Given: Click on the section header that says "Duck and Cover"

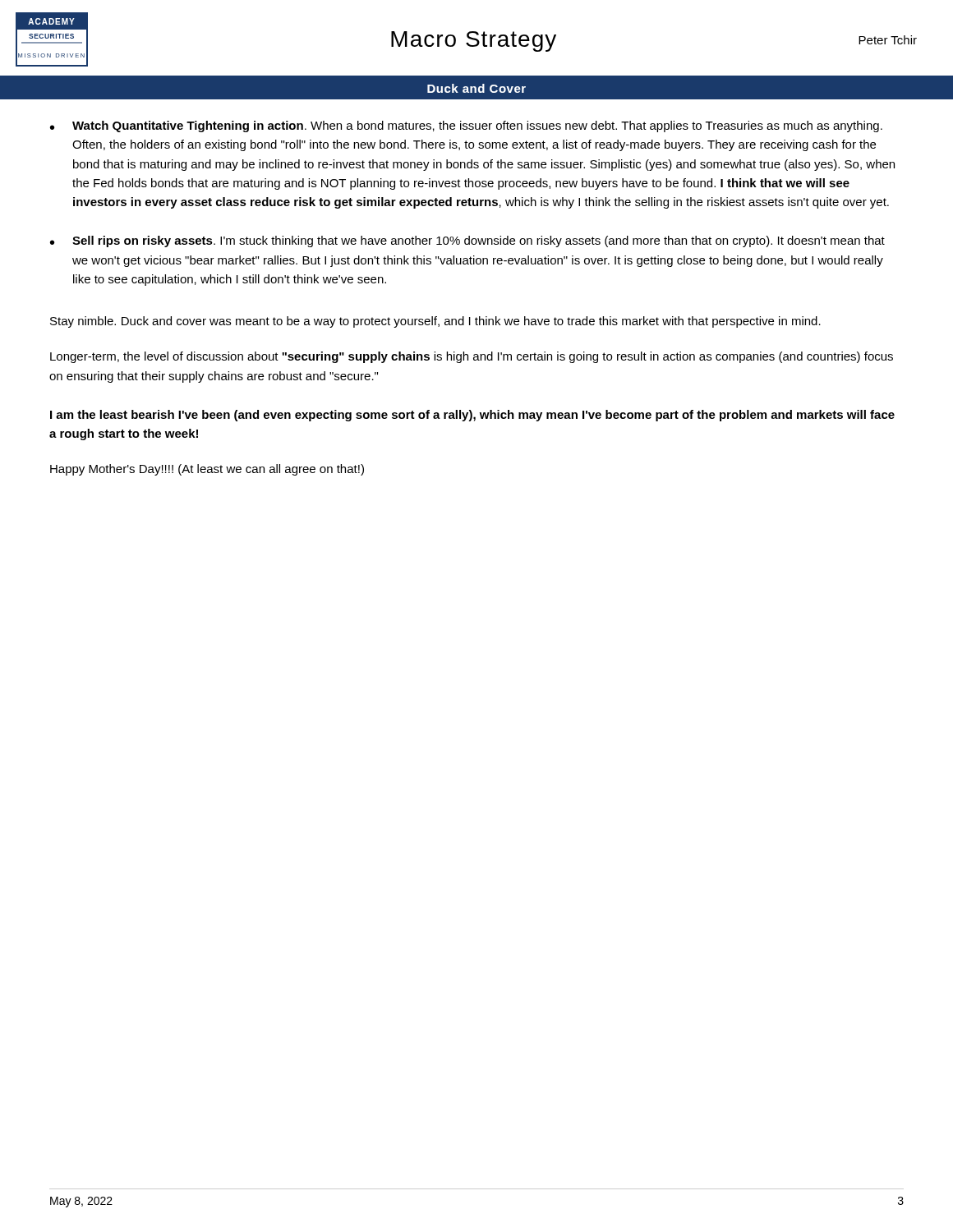Looking at the screenshot, I should point(476,88).
